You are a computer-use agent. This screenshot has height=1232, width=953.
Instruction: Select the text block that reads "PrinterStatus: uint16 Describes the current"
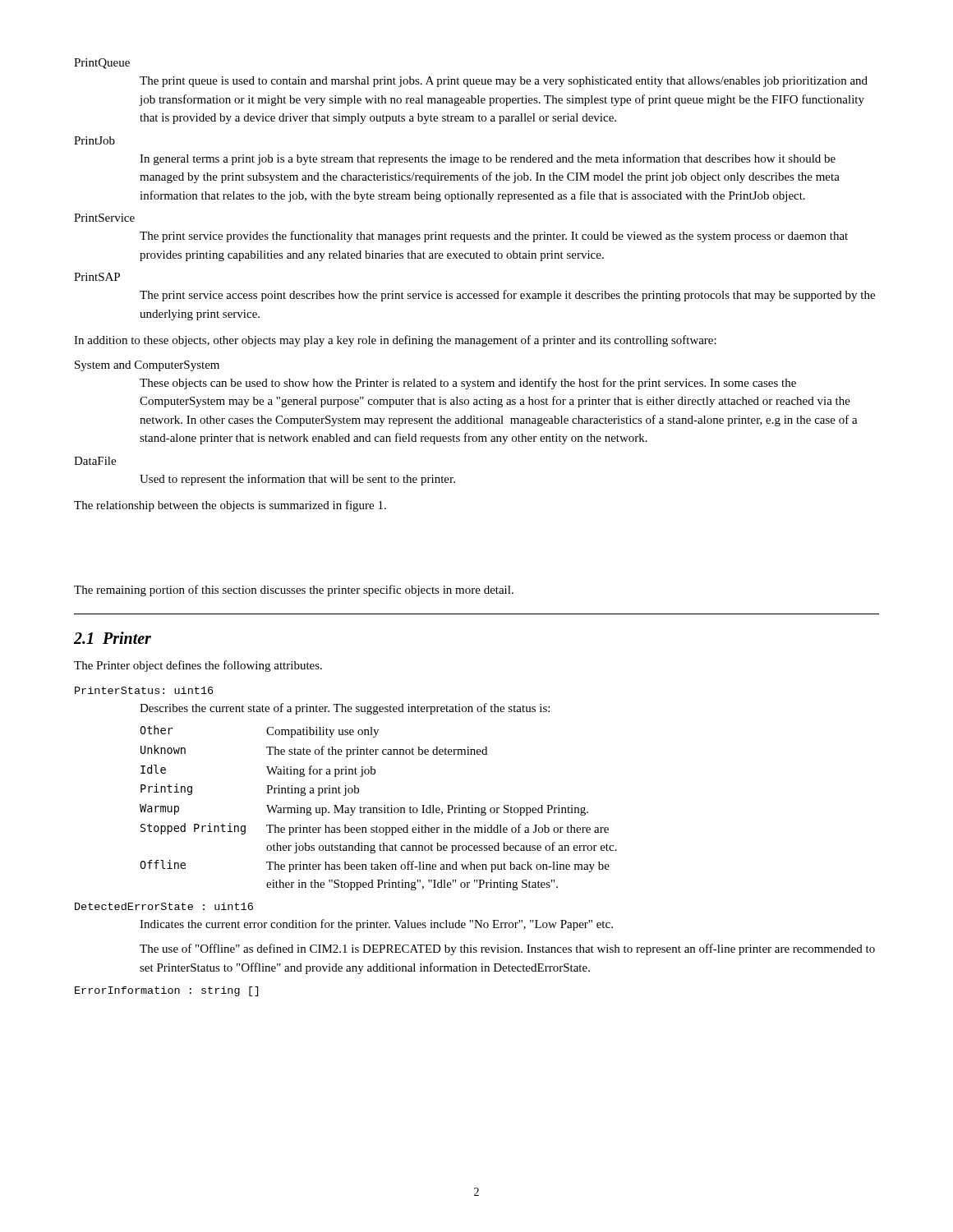pos(476,700)
